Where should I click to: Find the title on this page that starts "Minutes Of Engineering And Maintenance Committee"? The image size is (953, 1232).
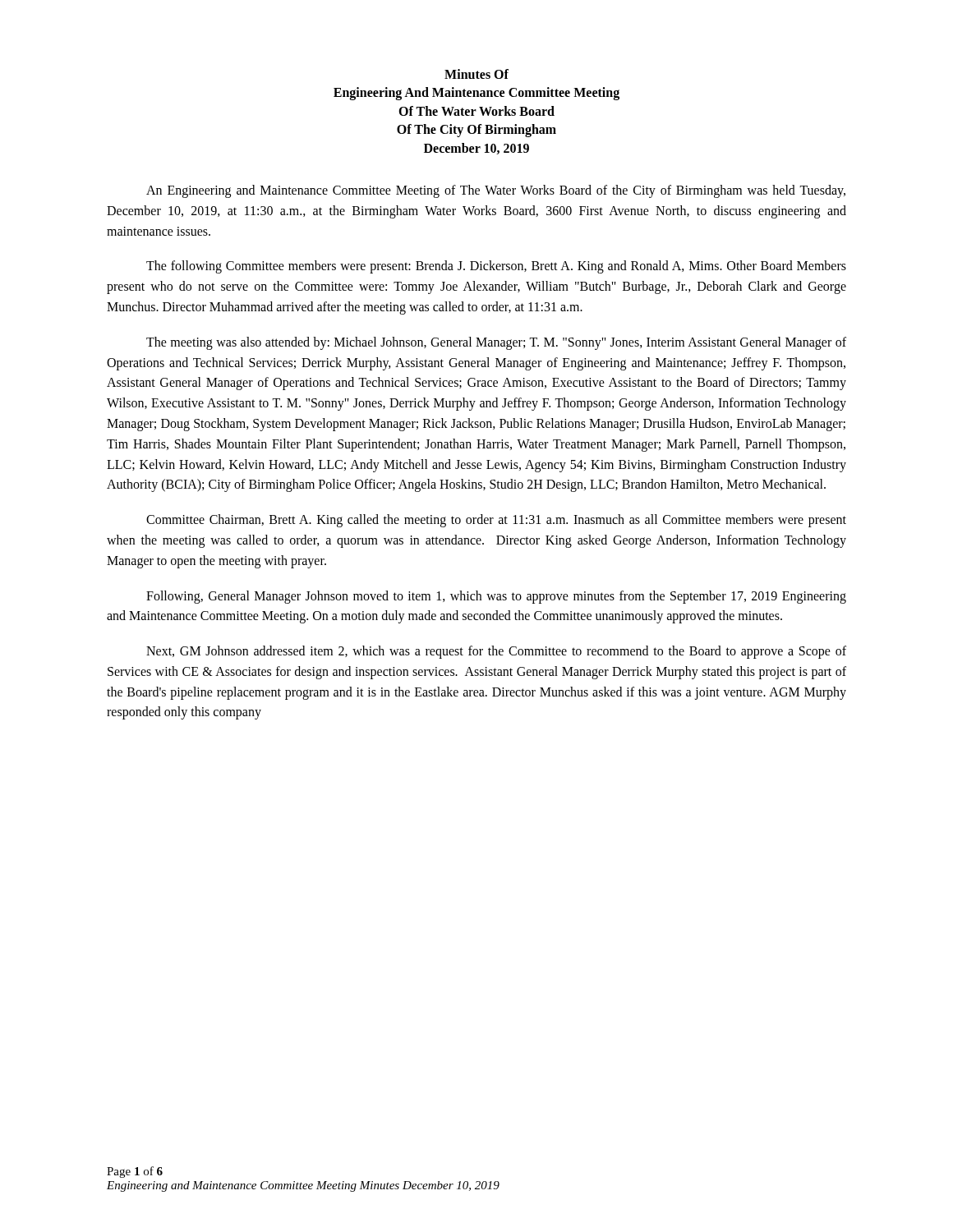click(x=476, y=112)
